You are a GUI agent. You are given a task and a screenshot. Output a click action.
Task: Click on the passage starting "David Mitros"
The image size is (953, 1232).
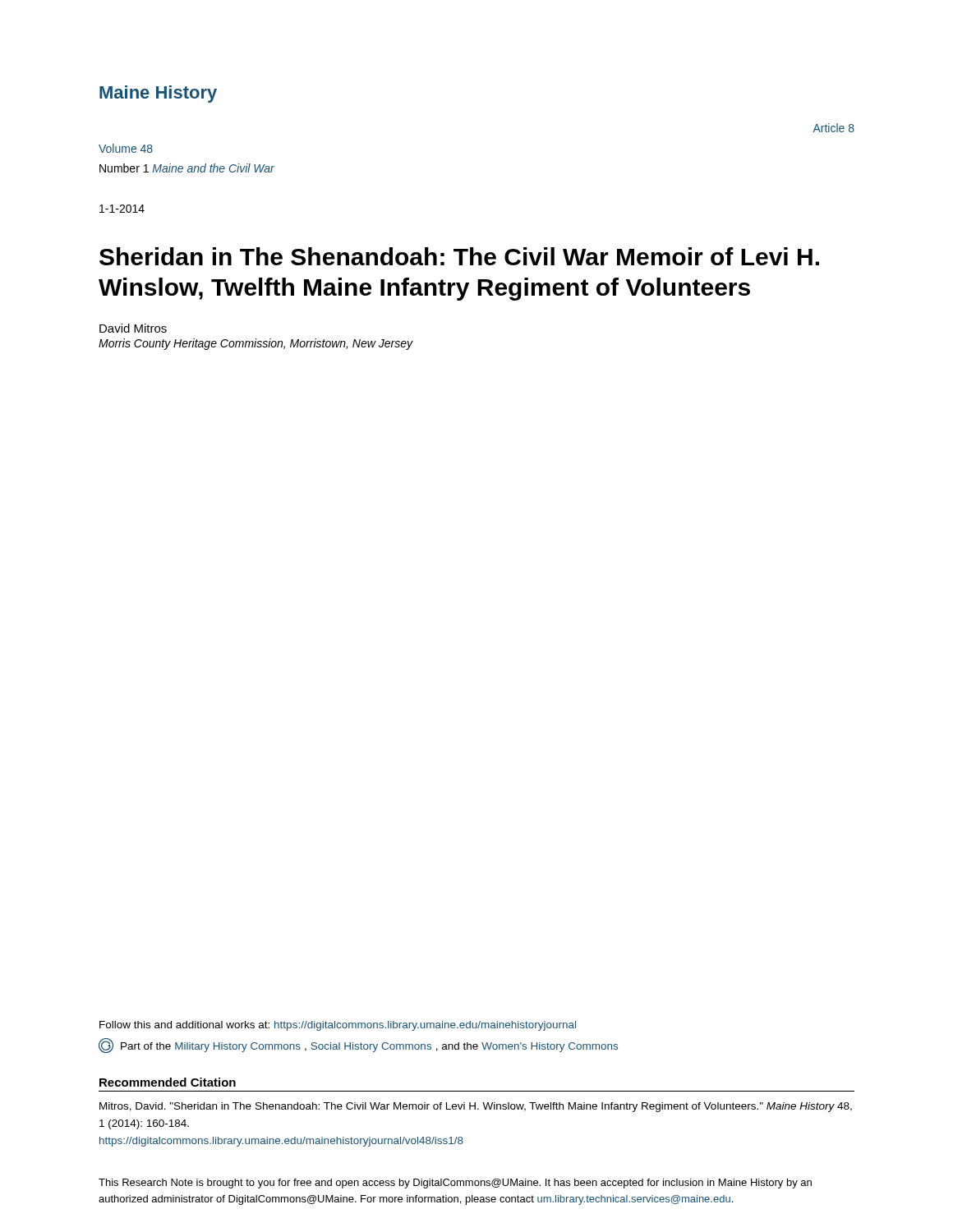click(x=133, y=328)
